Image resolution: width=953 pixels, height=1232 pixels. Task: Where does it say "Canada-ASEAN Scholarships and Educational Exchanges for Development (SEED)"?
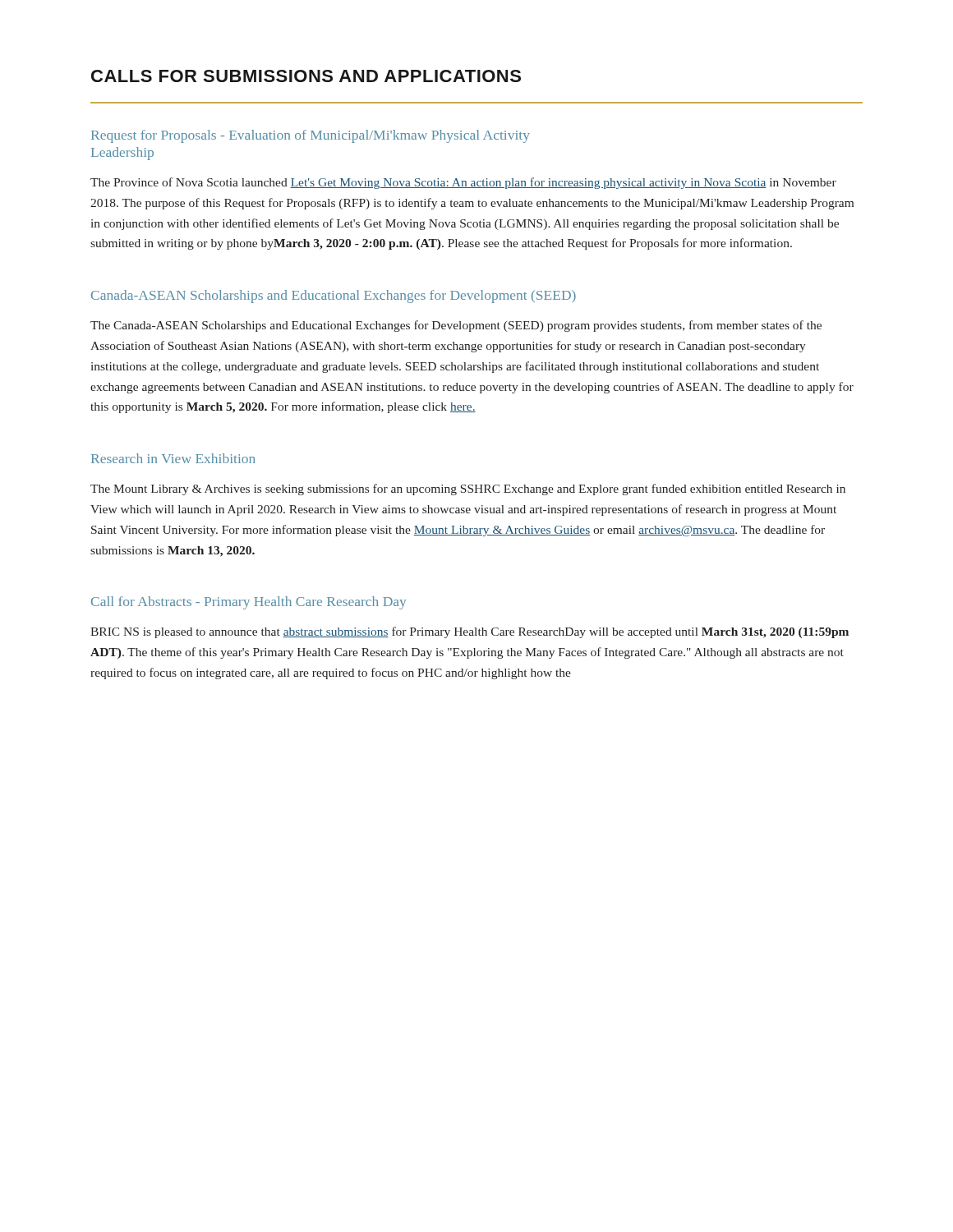476,295
